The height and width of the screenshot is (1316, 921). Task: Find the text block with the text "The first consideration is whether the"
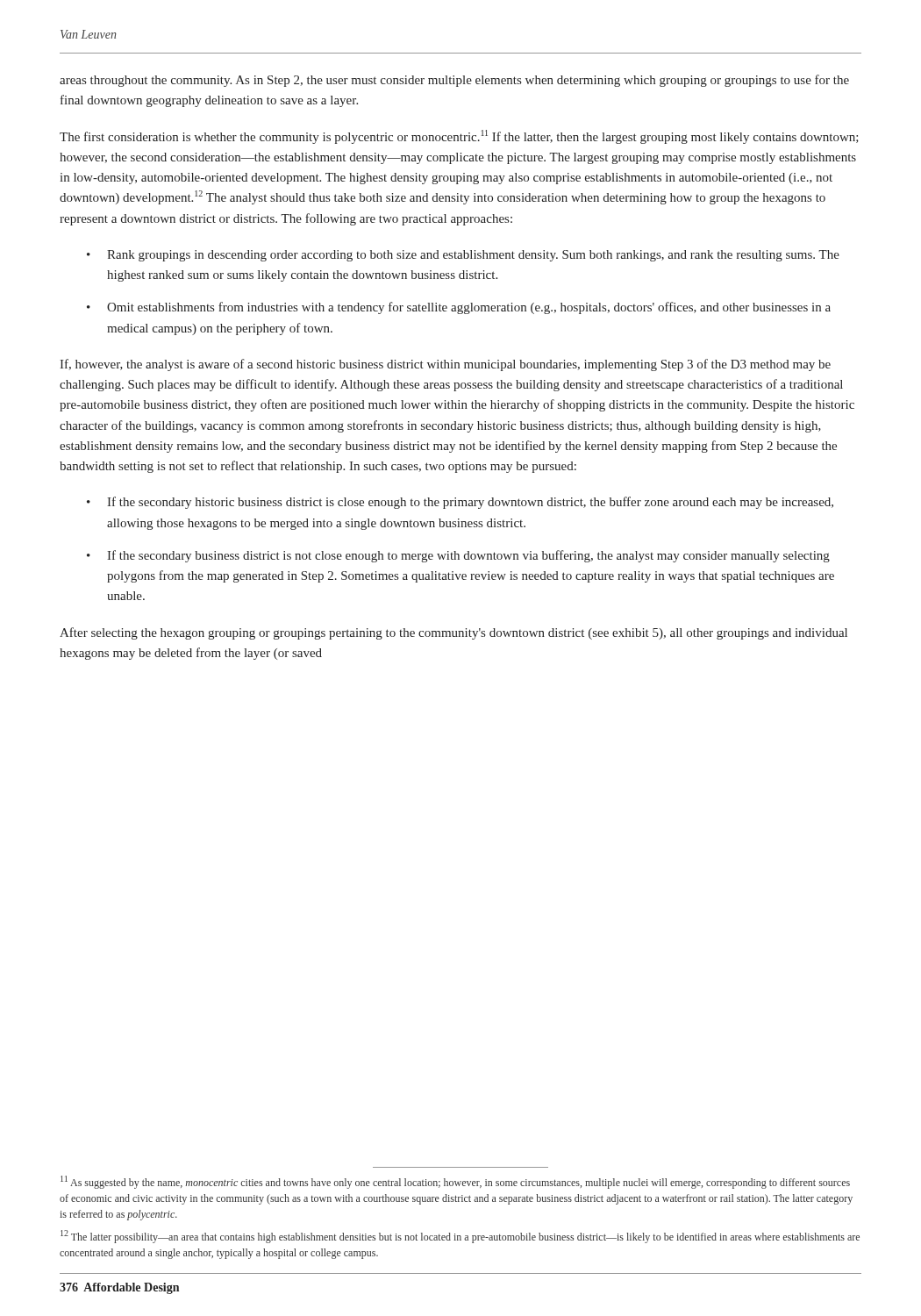coord(459,176)
